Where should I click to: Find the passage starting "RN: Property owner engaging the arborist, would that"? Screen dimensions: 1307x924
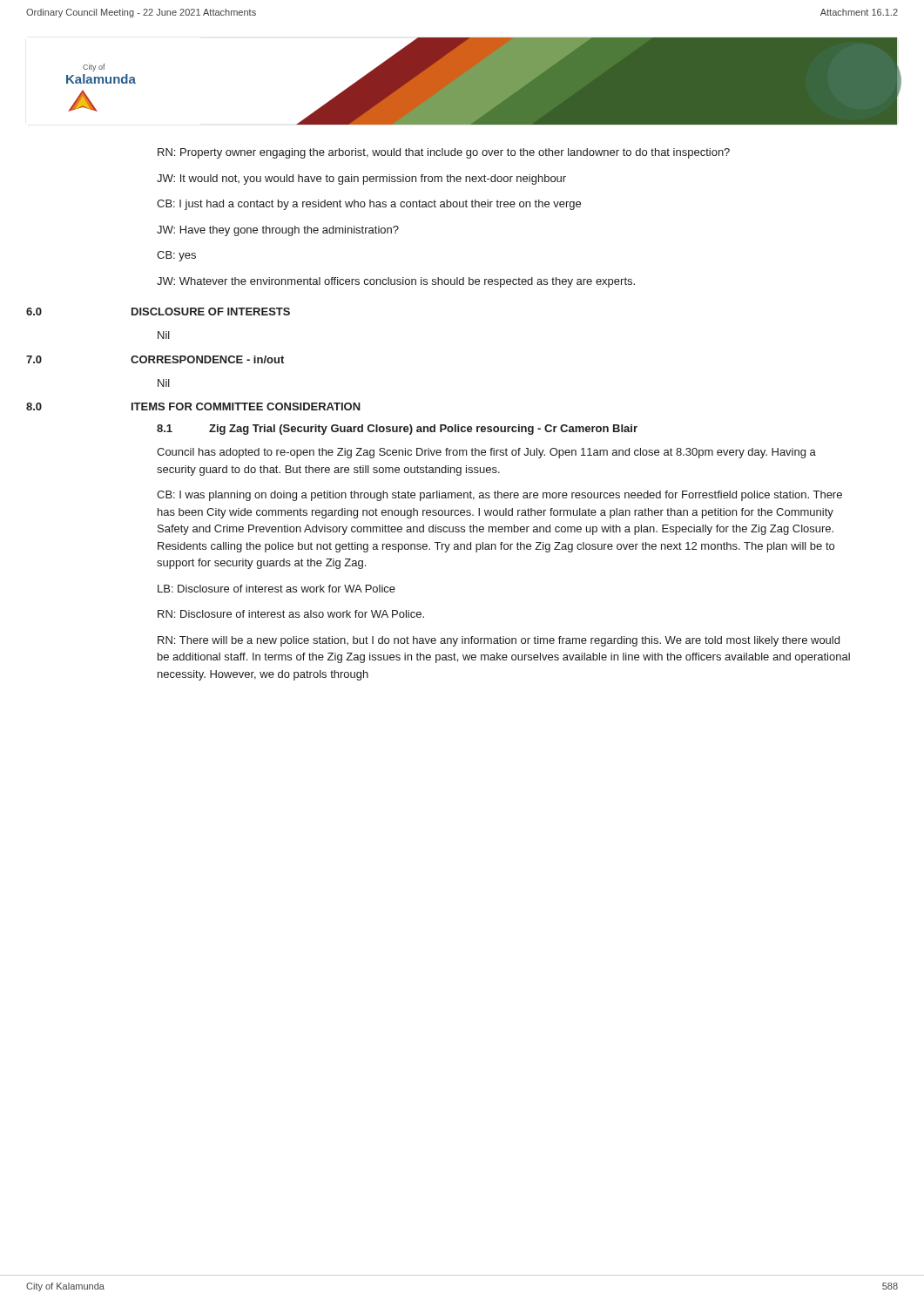(x=443, y=152)
